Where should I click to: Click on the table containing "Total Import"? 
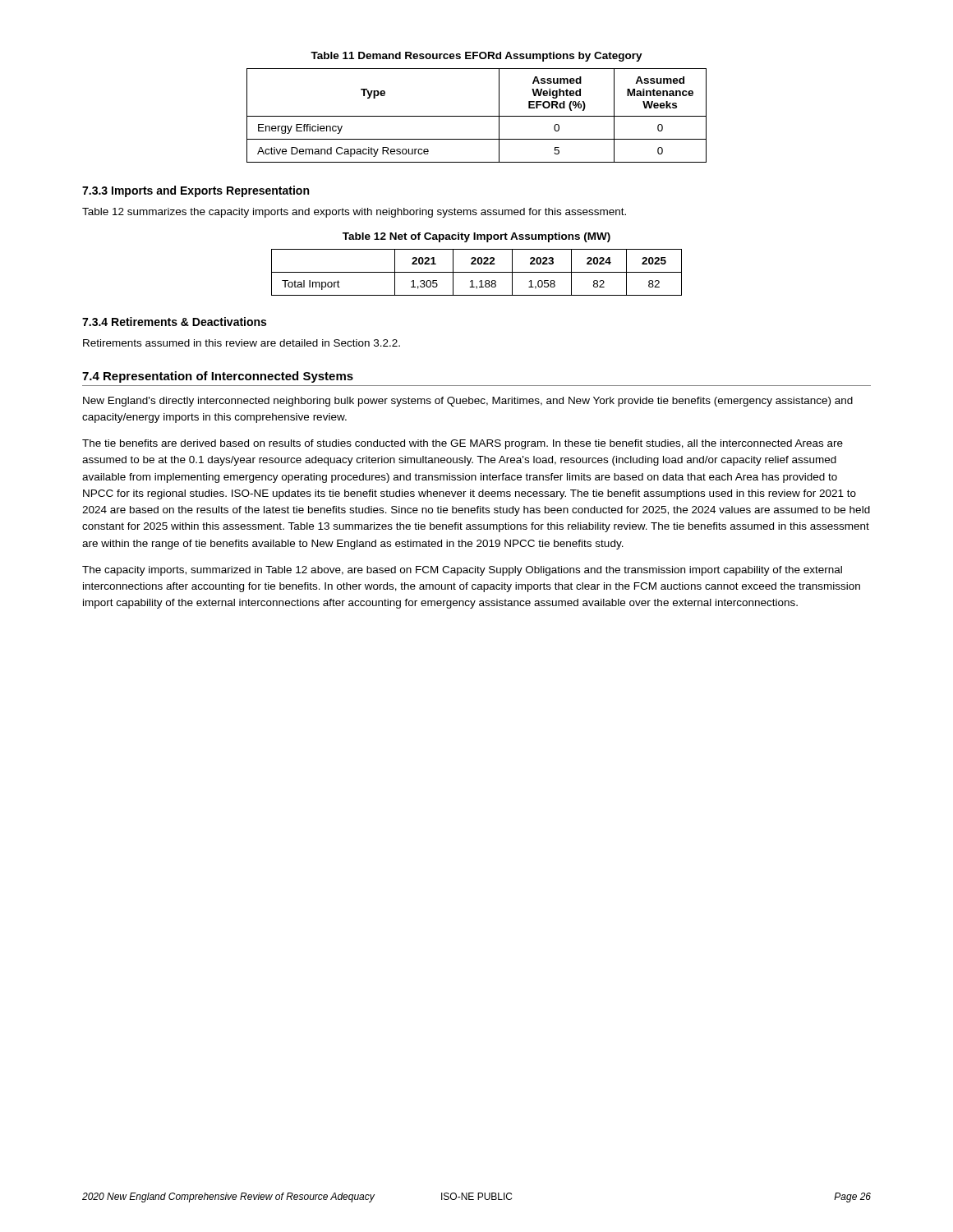pyautogui.click(x=476, y=273)
